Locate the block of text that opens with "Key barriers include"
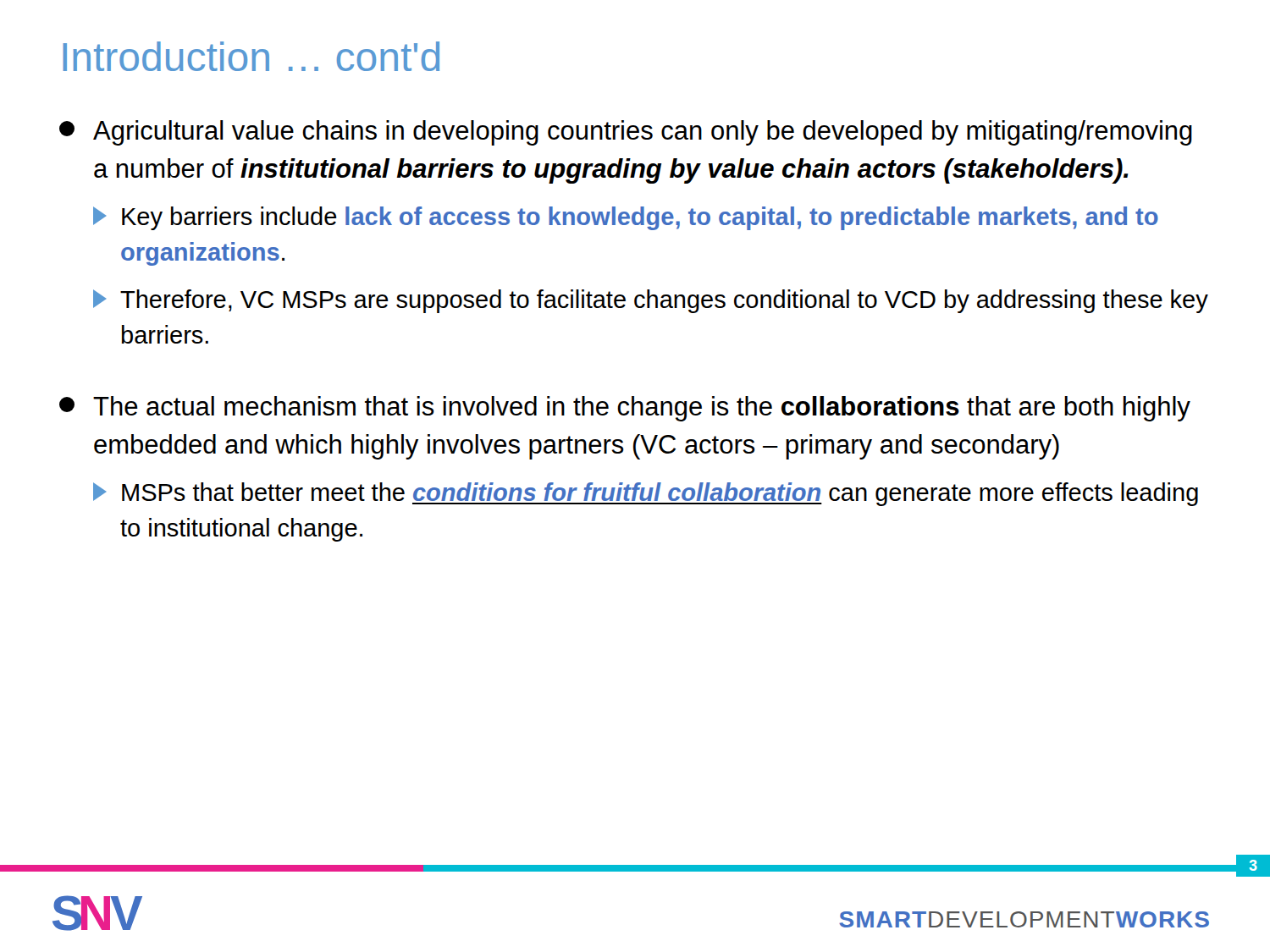Image resolution: width=1270 pixels, height=952 pixels. point(652,234)
